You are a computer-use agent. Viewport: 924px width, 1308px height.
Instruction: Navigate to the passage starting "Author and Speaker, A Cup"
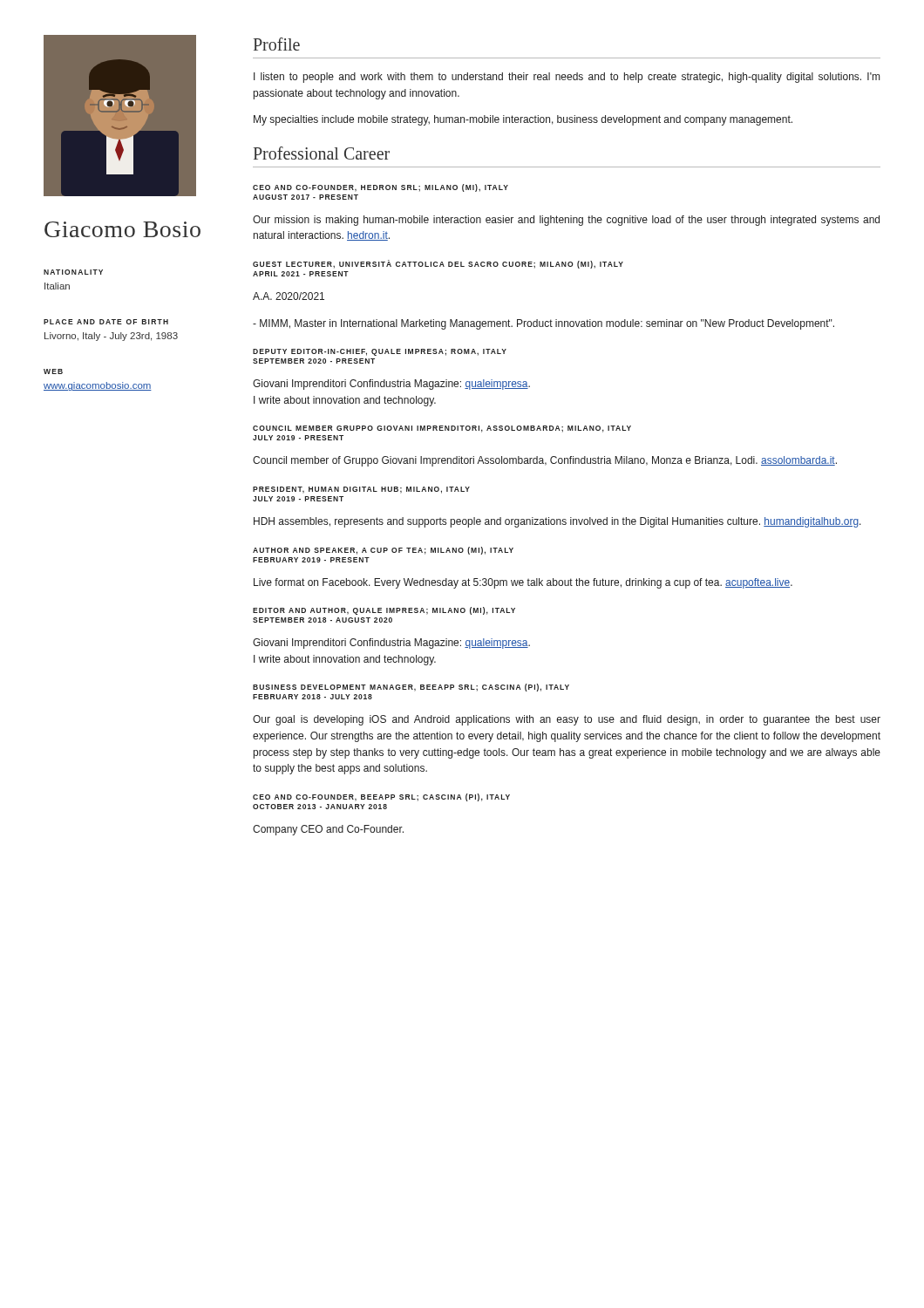567,568
